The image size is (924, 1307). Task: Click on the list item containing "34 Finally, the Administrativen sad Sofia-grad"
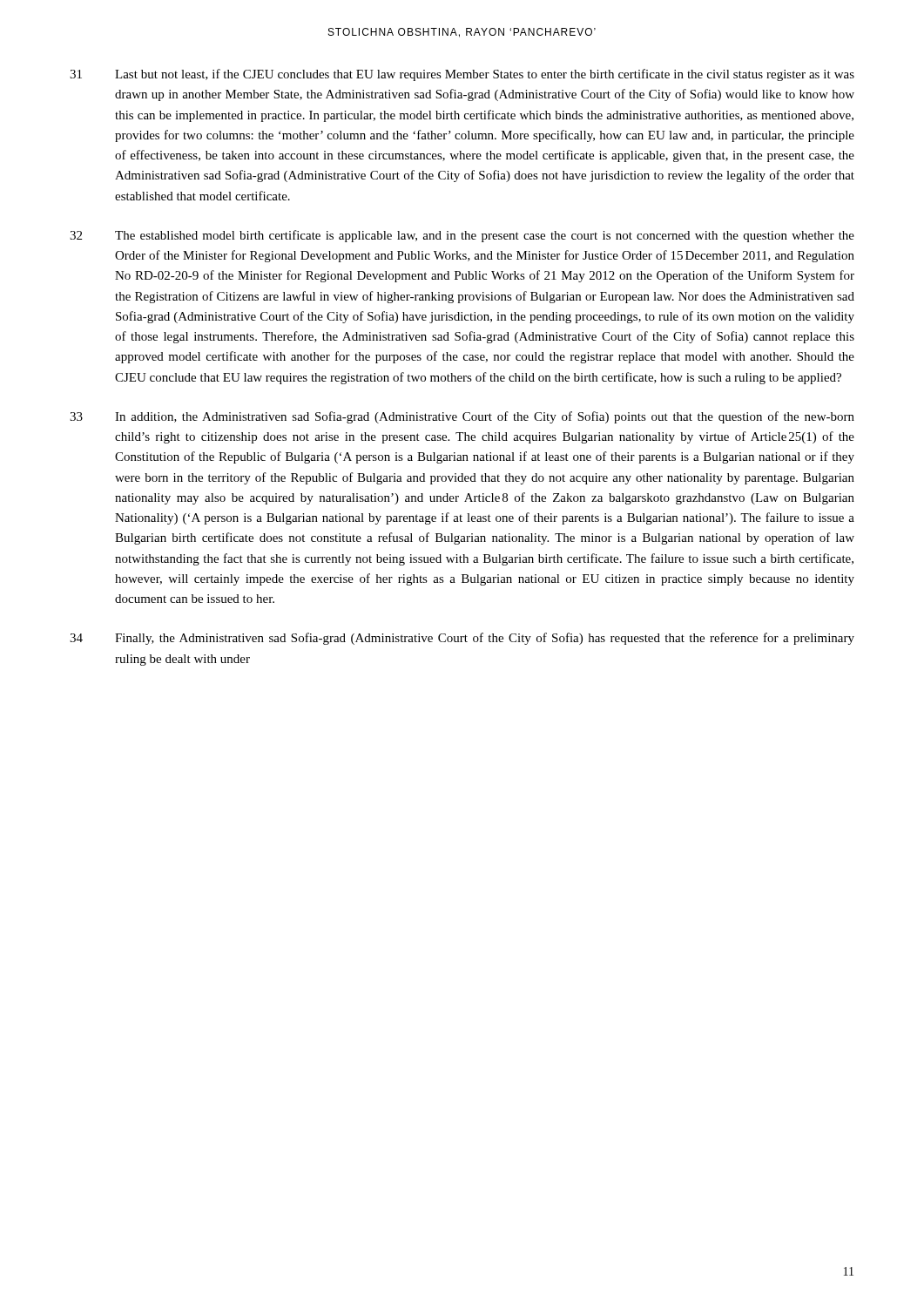point(462,649)
